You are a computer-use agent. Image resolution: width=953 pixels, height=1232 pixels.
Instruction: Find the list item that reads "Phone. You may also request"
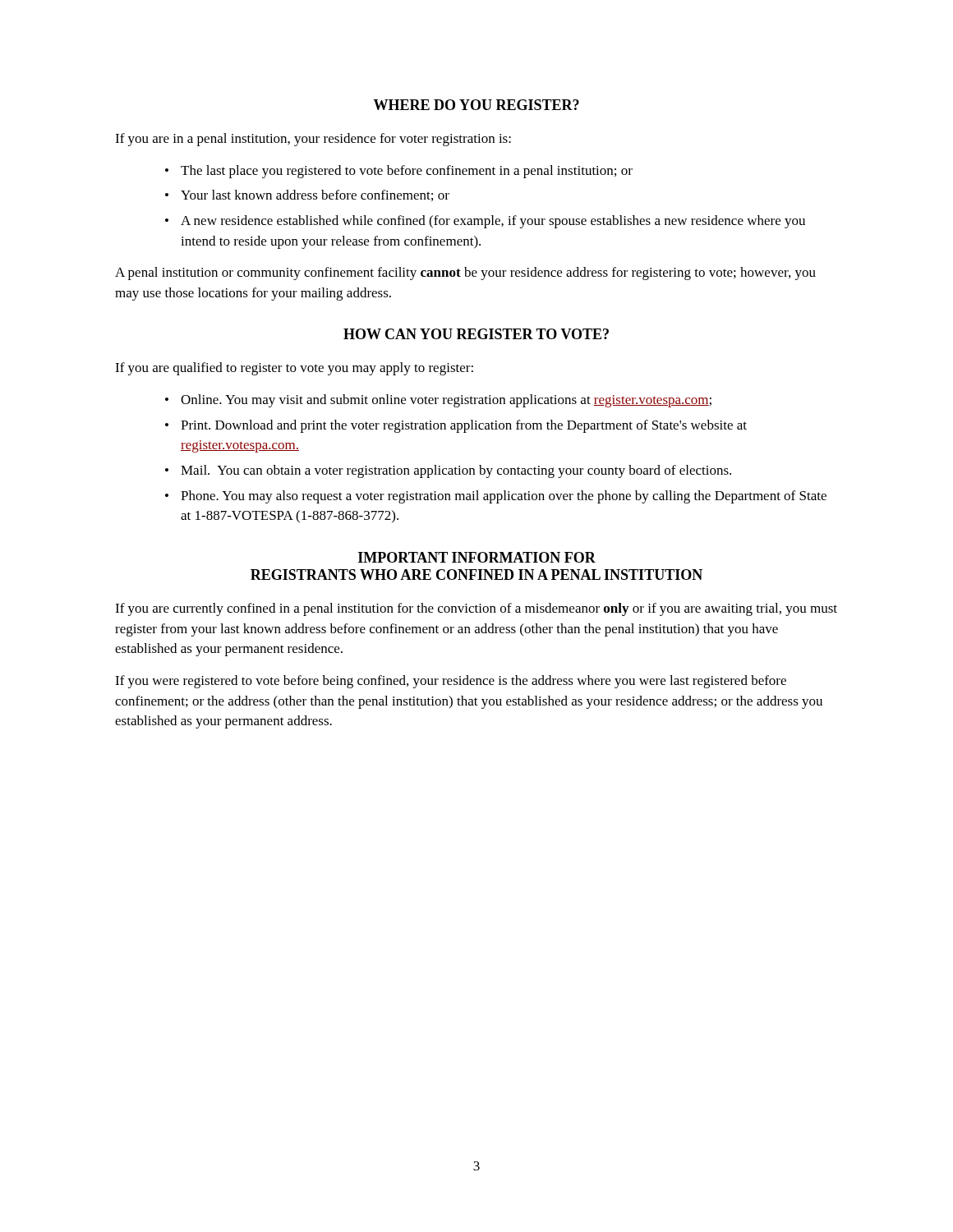[x=504, y=506]
